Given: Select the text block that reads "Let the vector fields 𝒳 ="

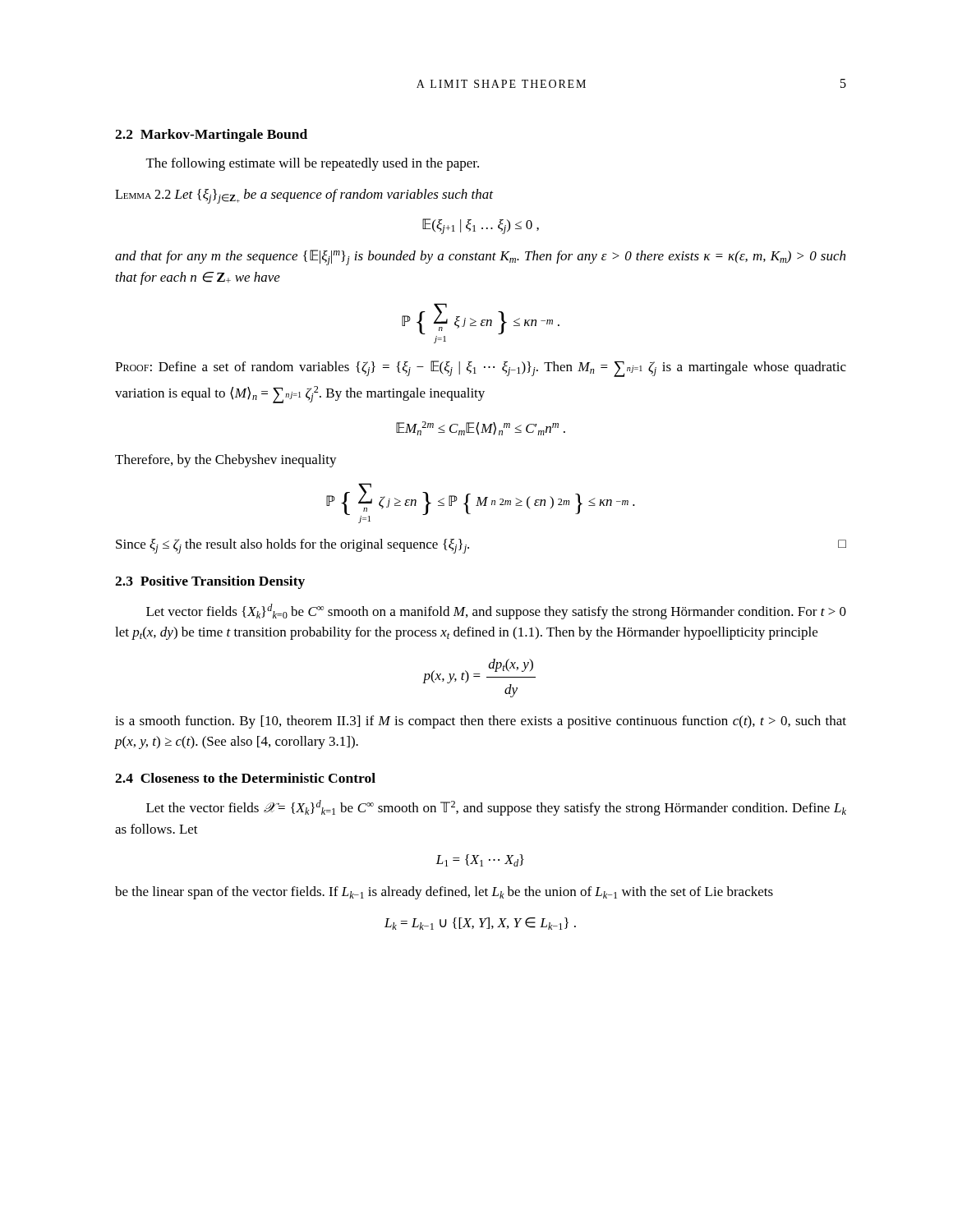Looking at the screenshot, I should (x=481, y=818).
